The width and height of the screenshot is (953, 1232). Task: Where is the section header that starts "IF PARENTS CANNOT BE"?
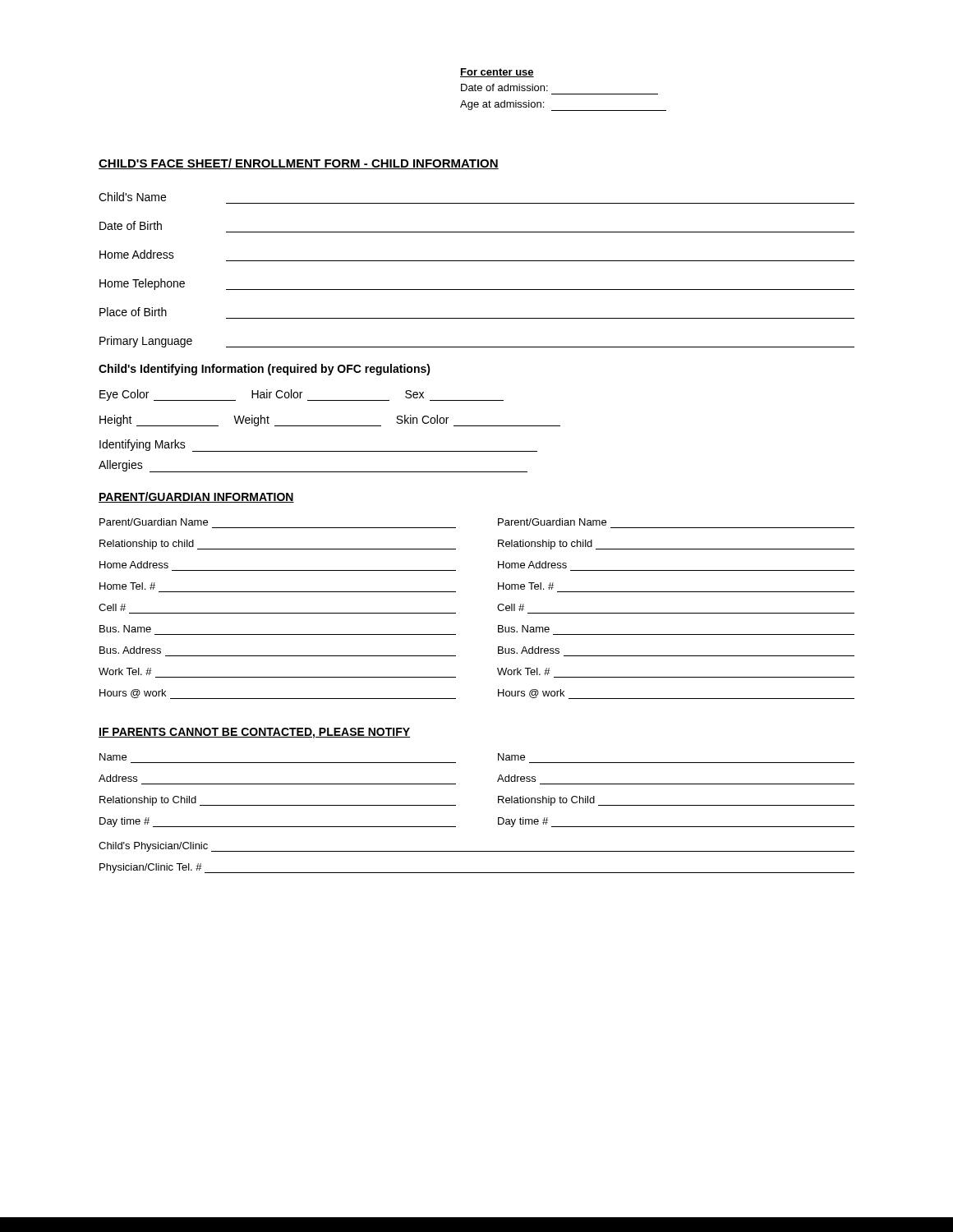(254, 733)
